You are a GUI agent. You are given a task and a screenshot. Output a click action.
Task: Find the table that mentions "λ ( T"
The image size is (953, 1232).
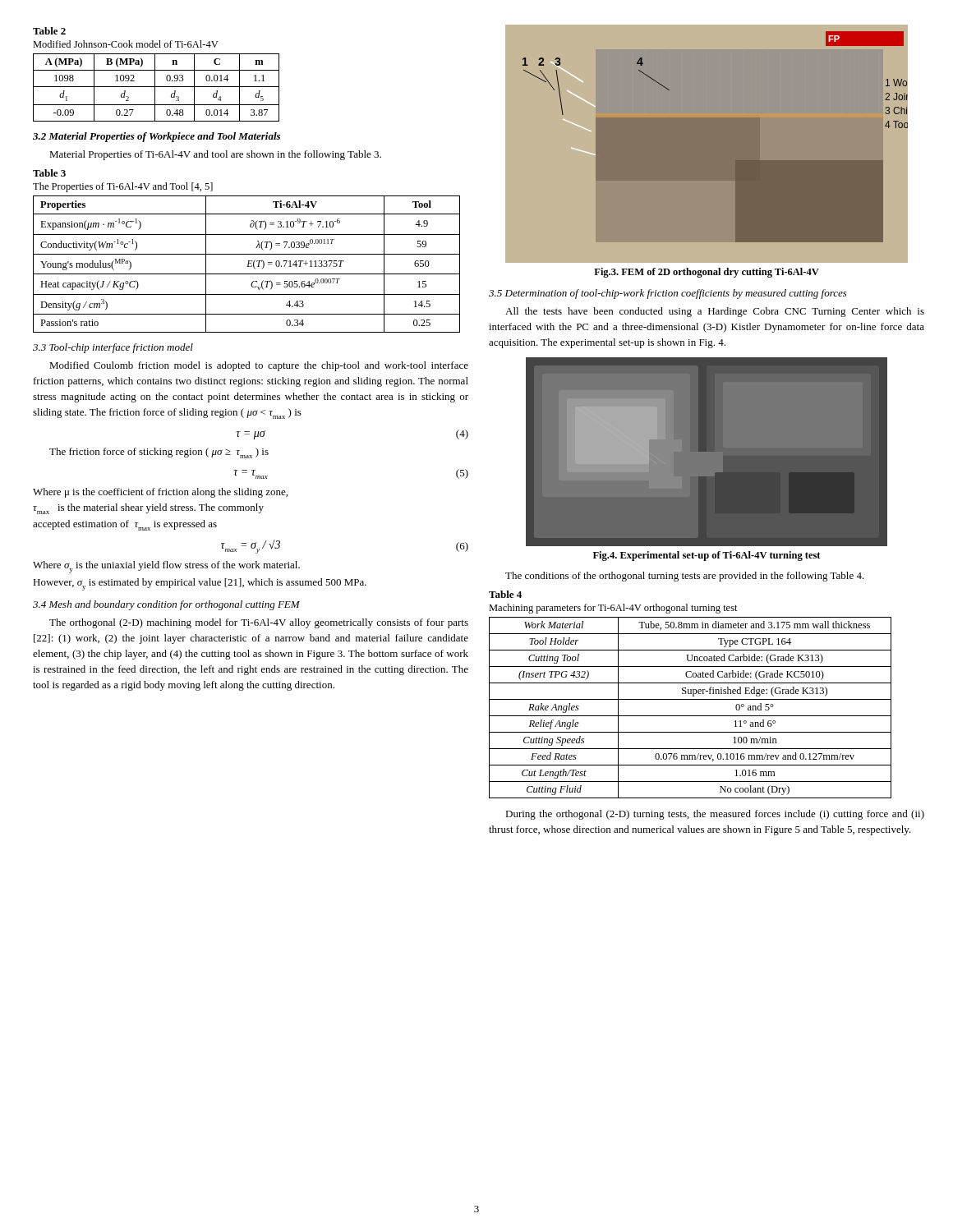[x=251, y=250]
